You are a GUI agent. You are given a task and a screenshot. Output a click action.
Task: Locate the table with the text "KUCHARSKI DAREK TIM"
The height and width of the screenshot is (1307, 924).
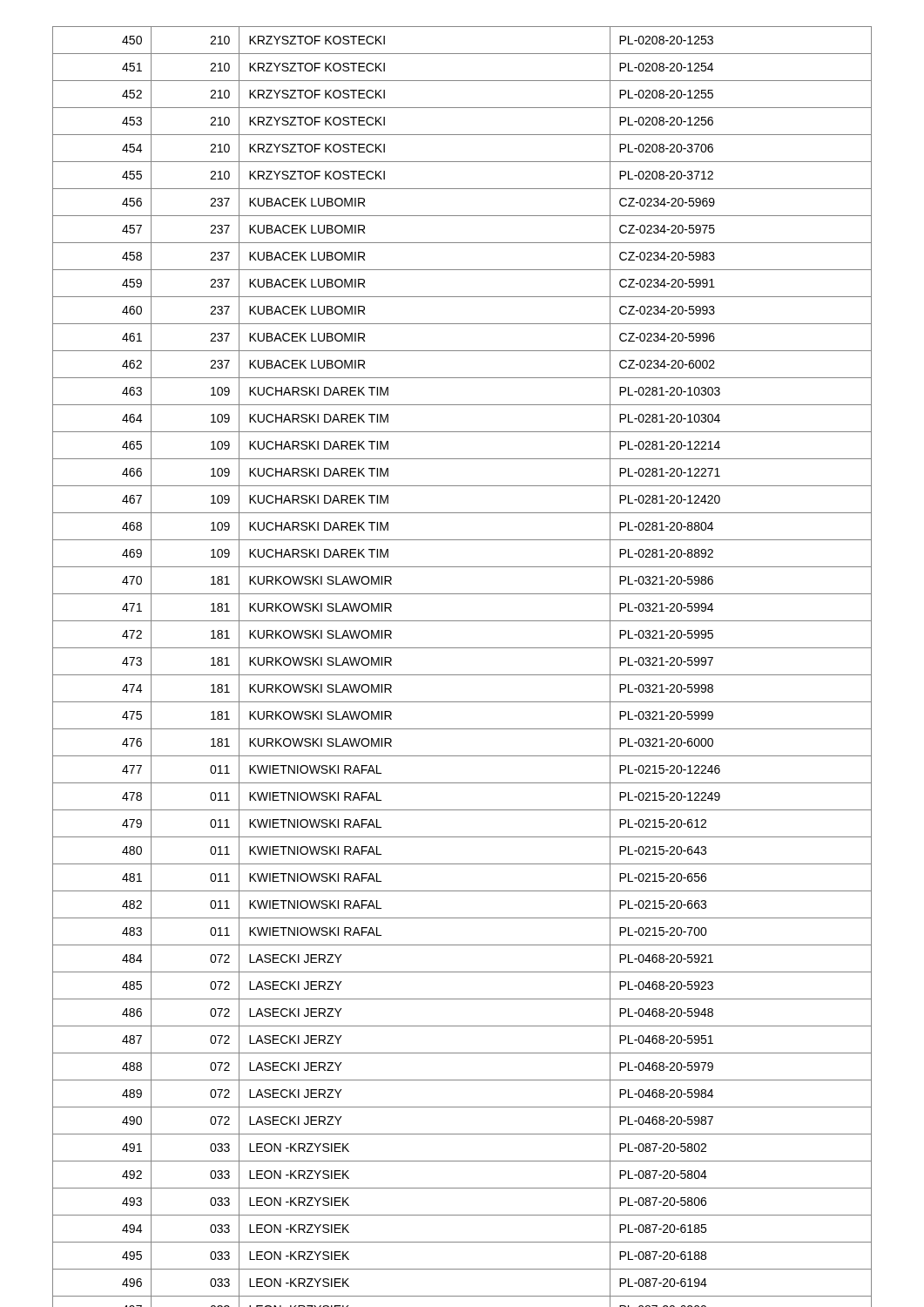462,667
